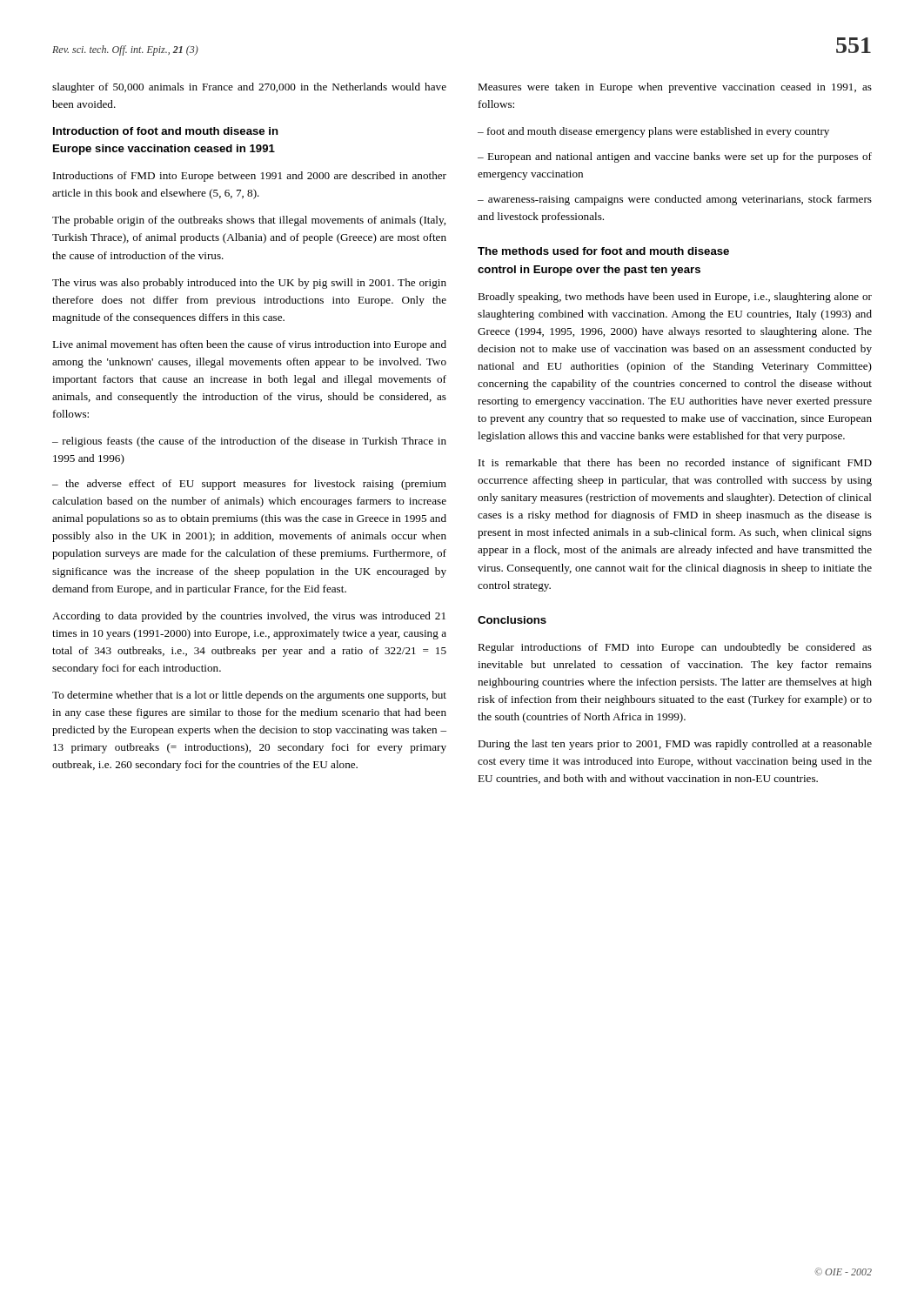
Task: Select the text block starting "It is remarkable that there has been no"
Action: (675, 524)
